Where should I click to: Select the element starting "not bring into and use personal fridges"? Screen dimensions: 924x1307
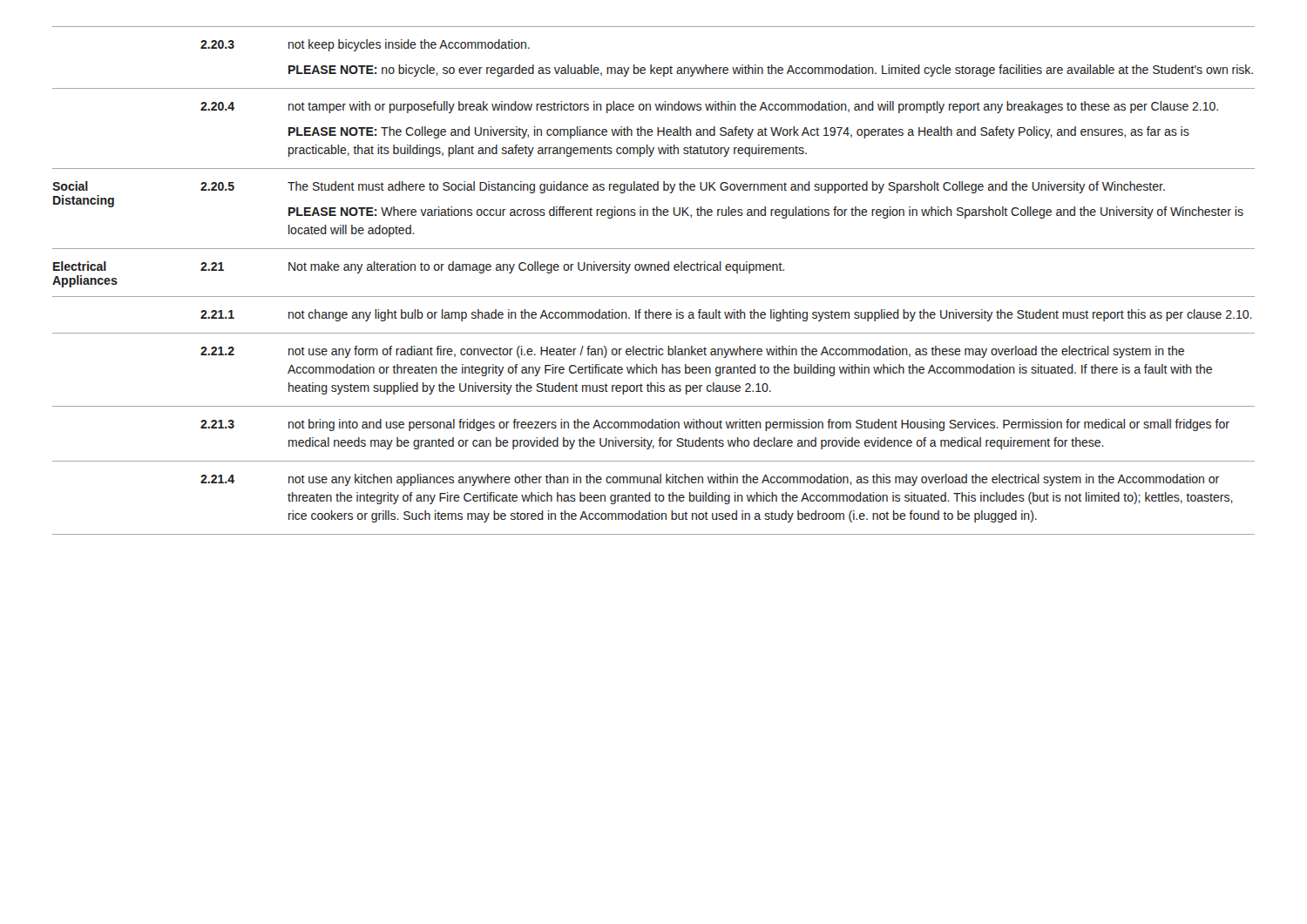(x=771, y=434)
